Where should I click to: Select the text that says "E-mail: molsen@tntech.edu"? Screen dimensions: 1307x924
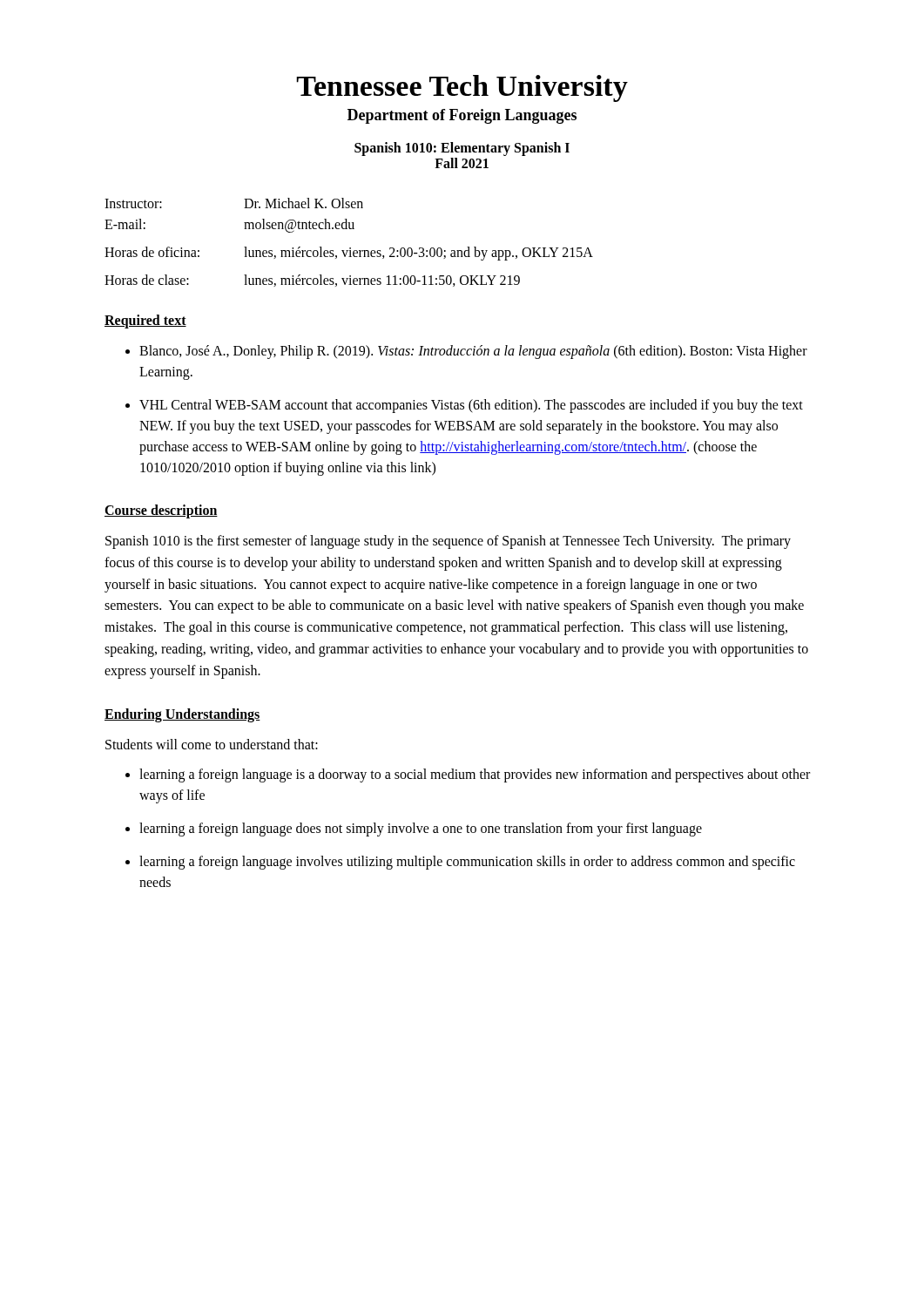point(120,225)
